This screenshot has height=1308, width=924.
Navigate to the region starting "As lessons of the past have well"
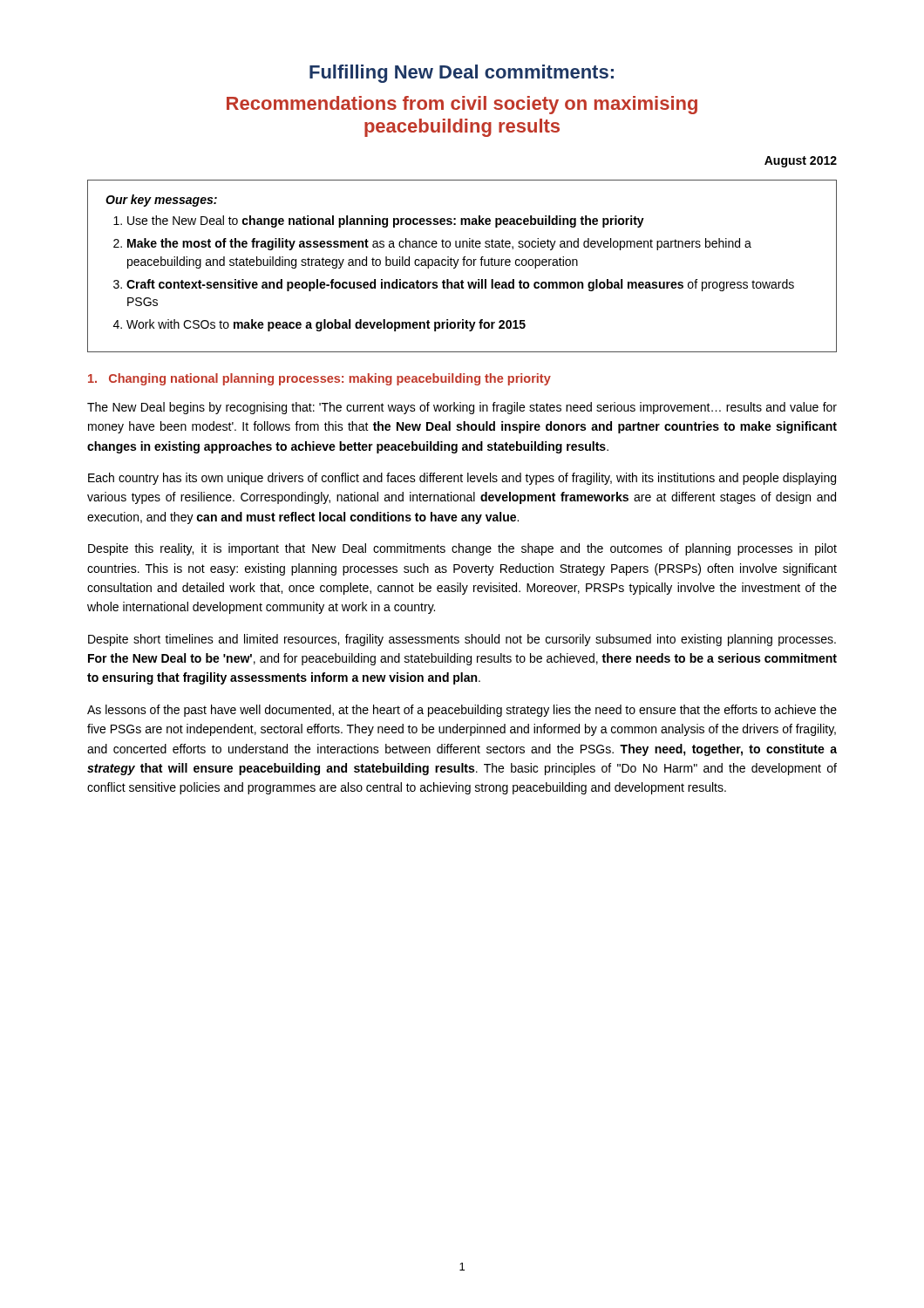coord(462,749)
